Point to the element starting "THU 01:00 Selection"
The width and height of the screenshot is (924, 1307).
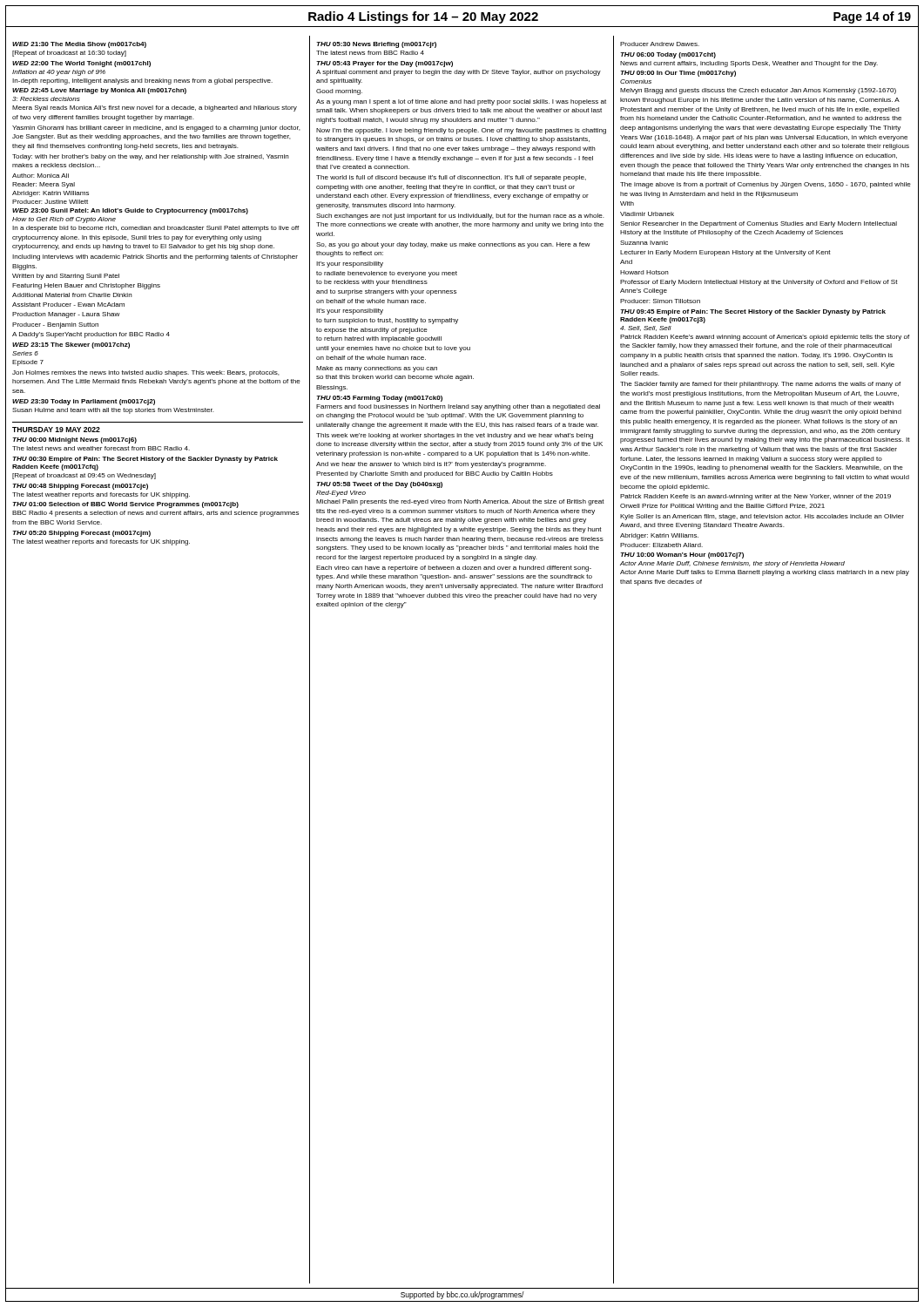(x=158, y=514)
